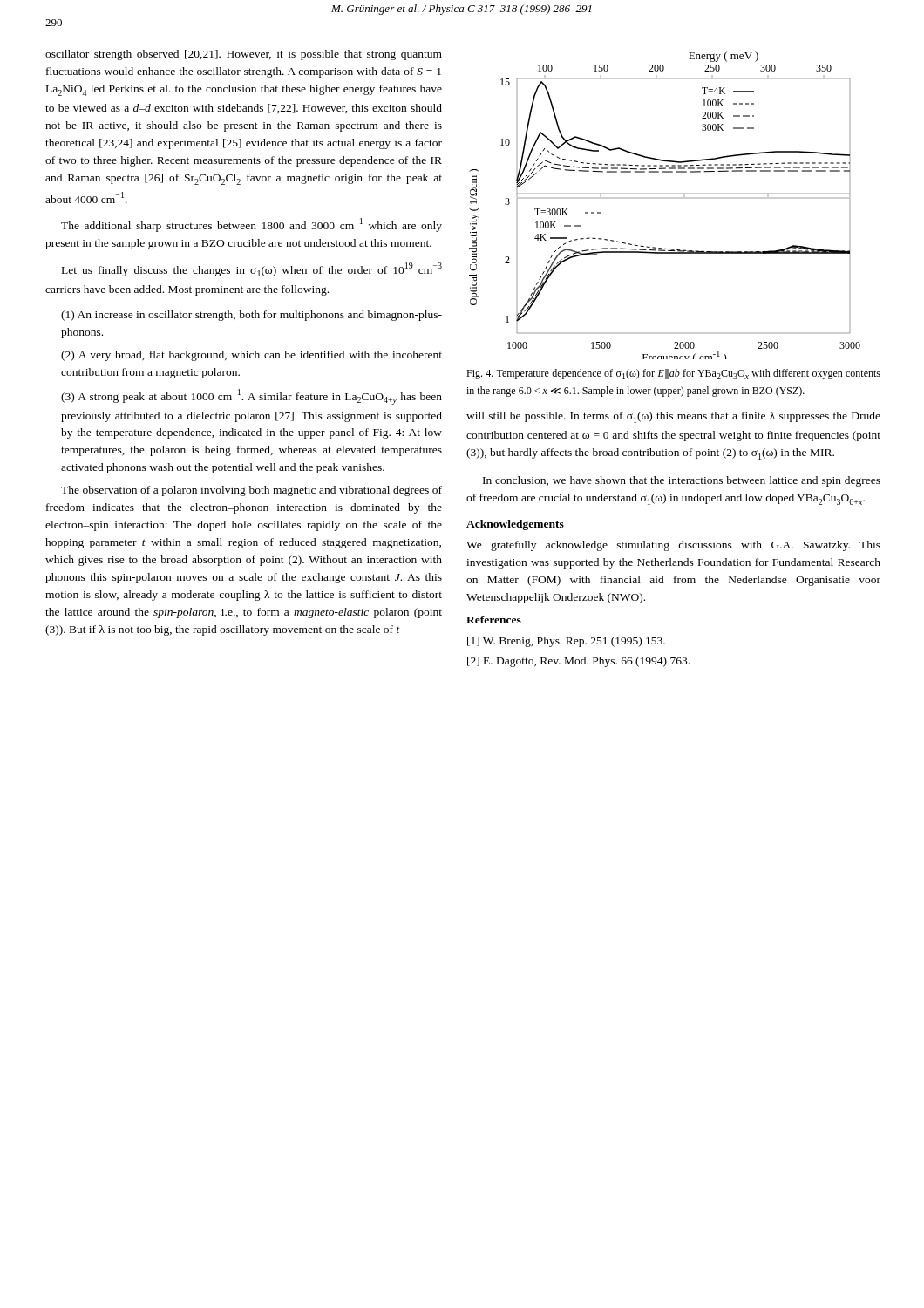The width and height of the screenshot is (924, 1308).
Task: Find the list item containing "[1] W. Brenig, Phys. Rep. 251"
Action: click(x=566, y=640)
